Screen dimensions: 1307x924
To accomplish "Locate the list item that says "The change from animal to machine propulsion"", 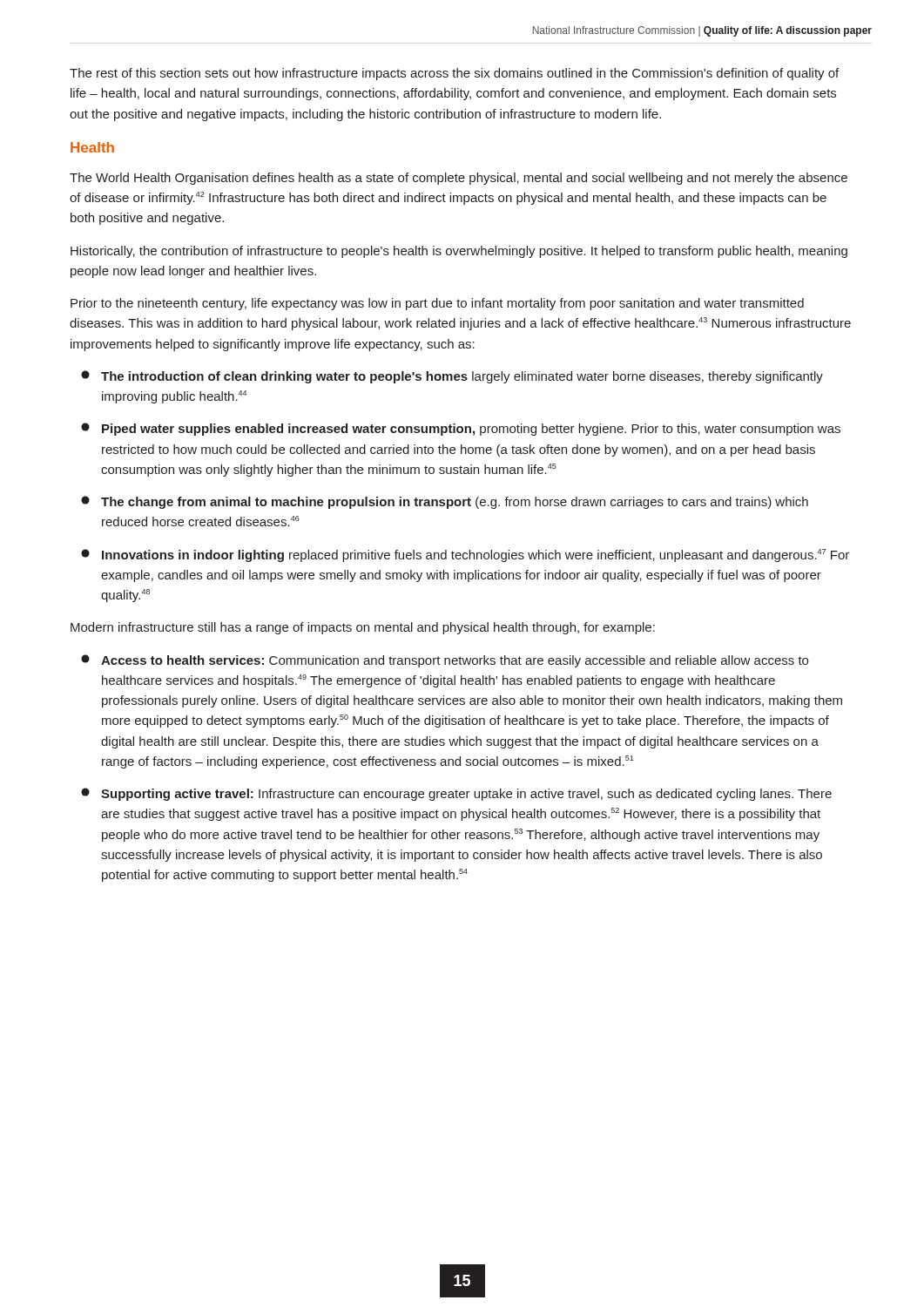I will point(462,512).
